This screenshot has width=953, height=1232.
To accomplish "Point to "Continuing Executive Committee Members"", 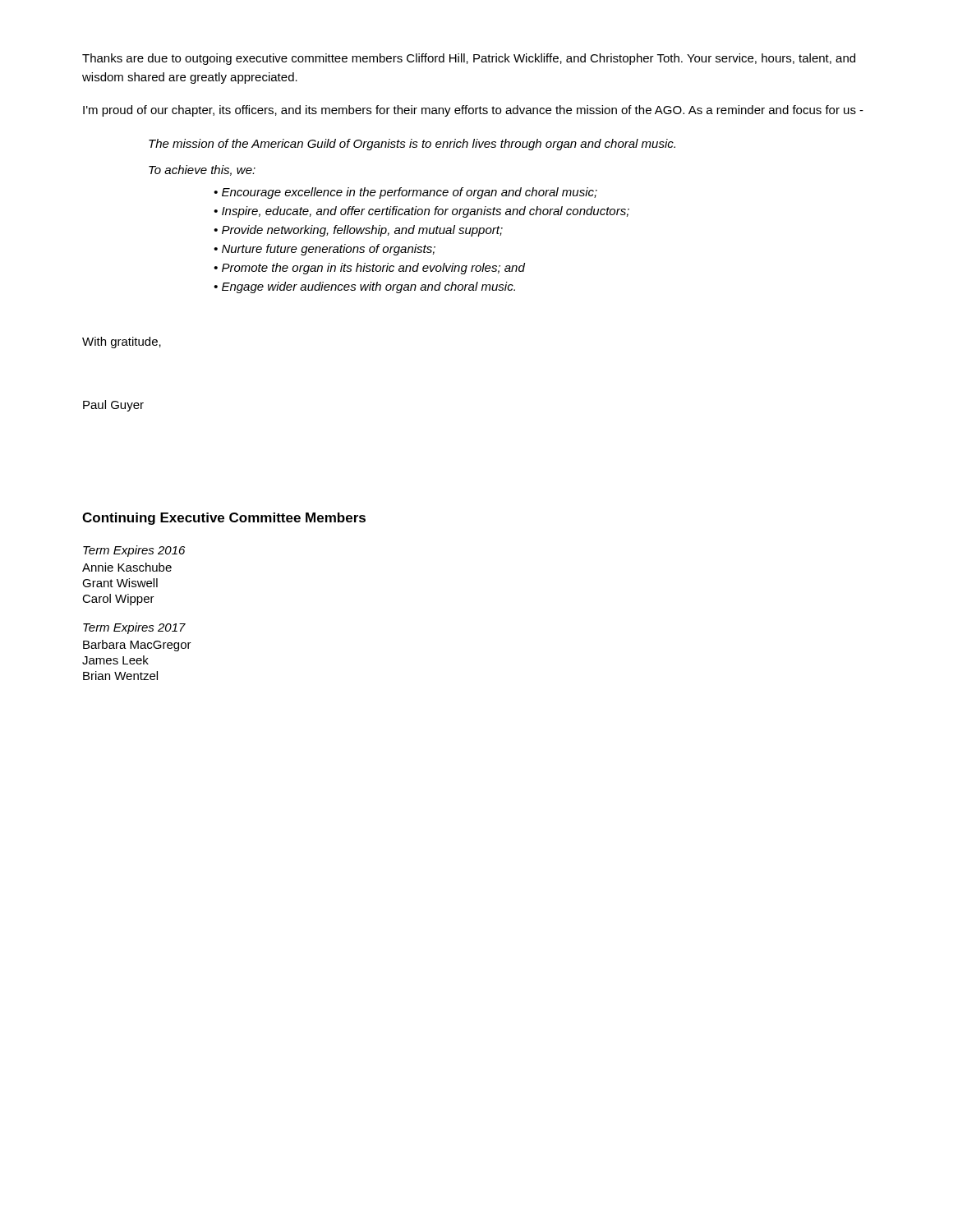I will tap(224, 517).
